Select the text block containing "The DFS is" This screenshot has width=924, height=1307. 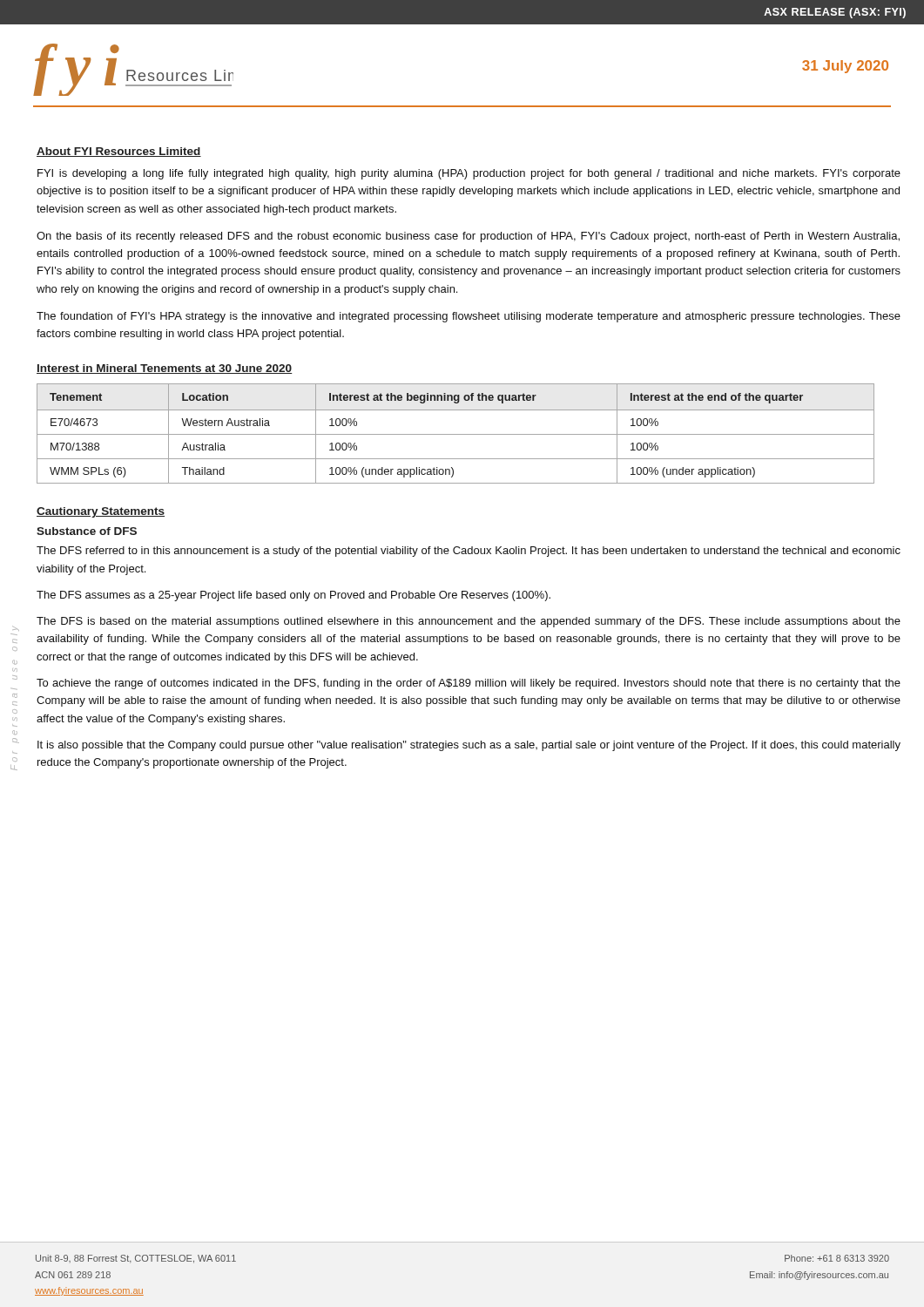(469, 639)
